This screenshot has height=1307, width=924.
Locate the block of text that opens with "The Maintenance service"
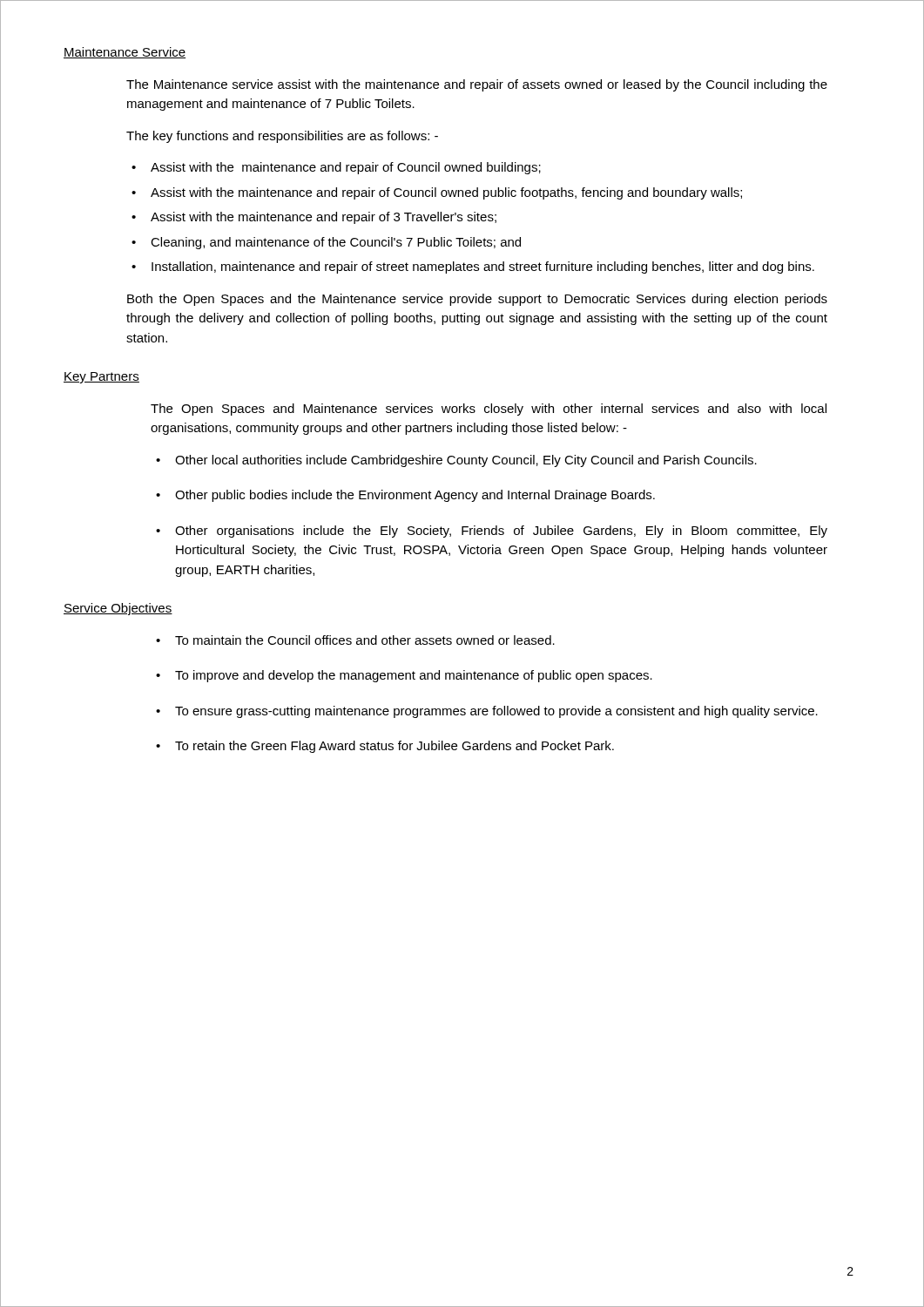point(477,94)
